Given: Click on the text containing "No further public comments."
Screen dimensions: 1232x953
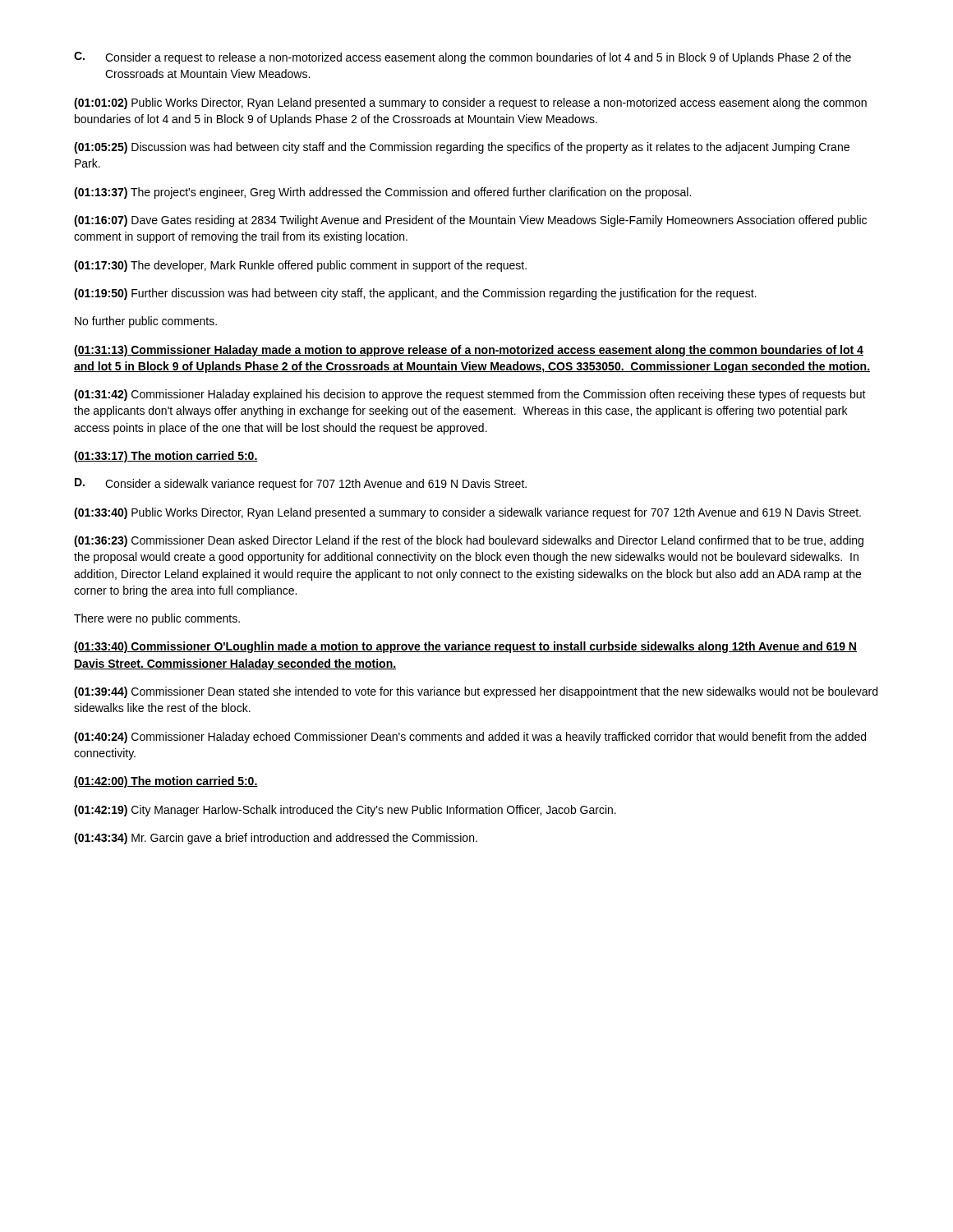Looking at the screenshot, I should 146,321.
